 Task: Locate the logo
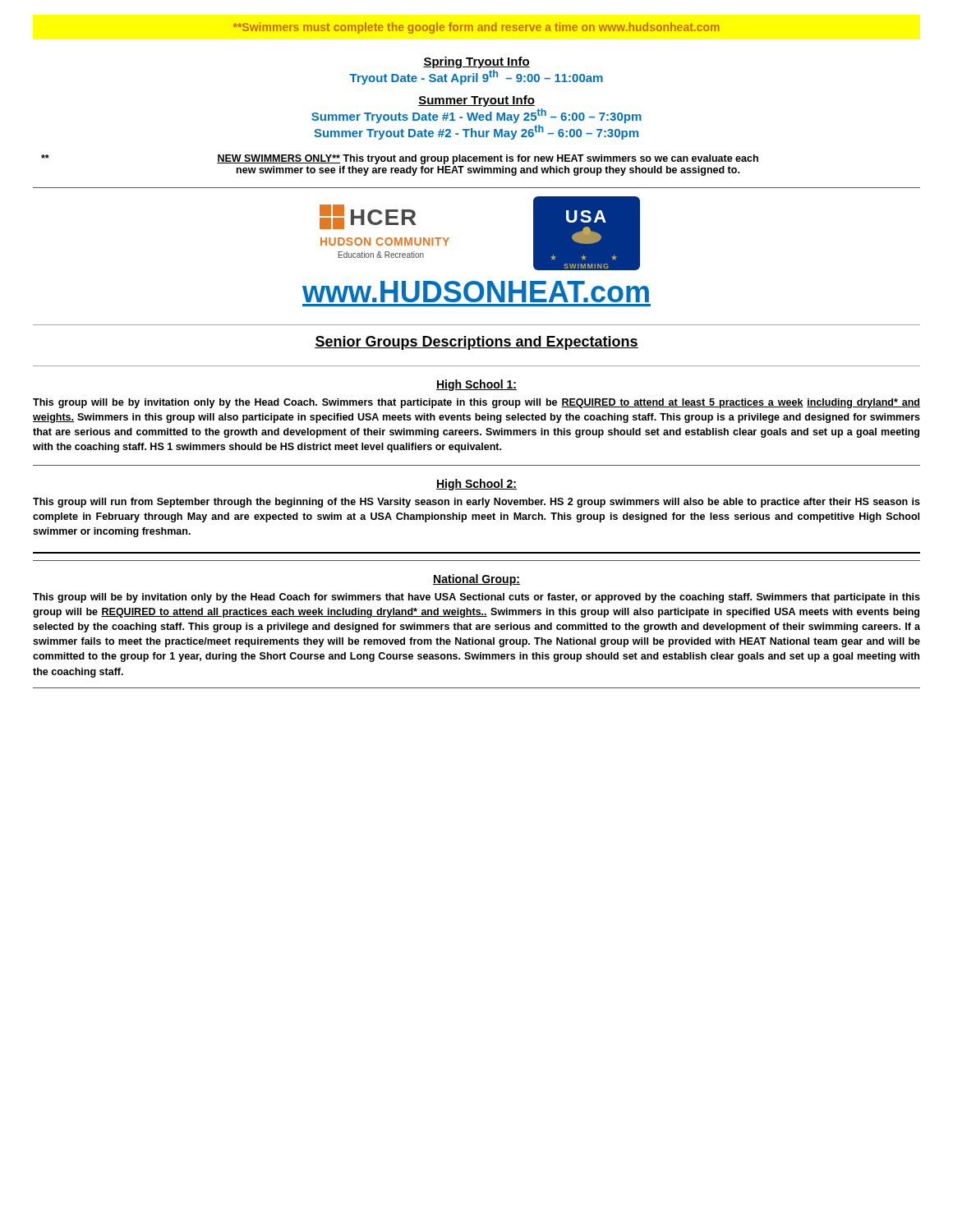[x=476, y=233]
